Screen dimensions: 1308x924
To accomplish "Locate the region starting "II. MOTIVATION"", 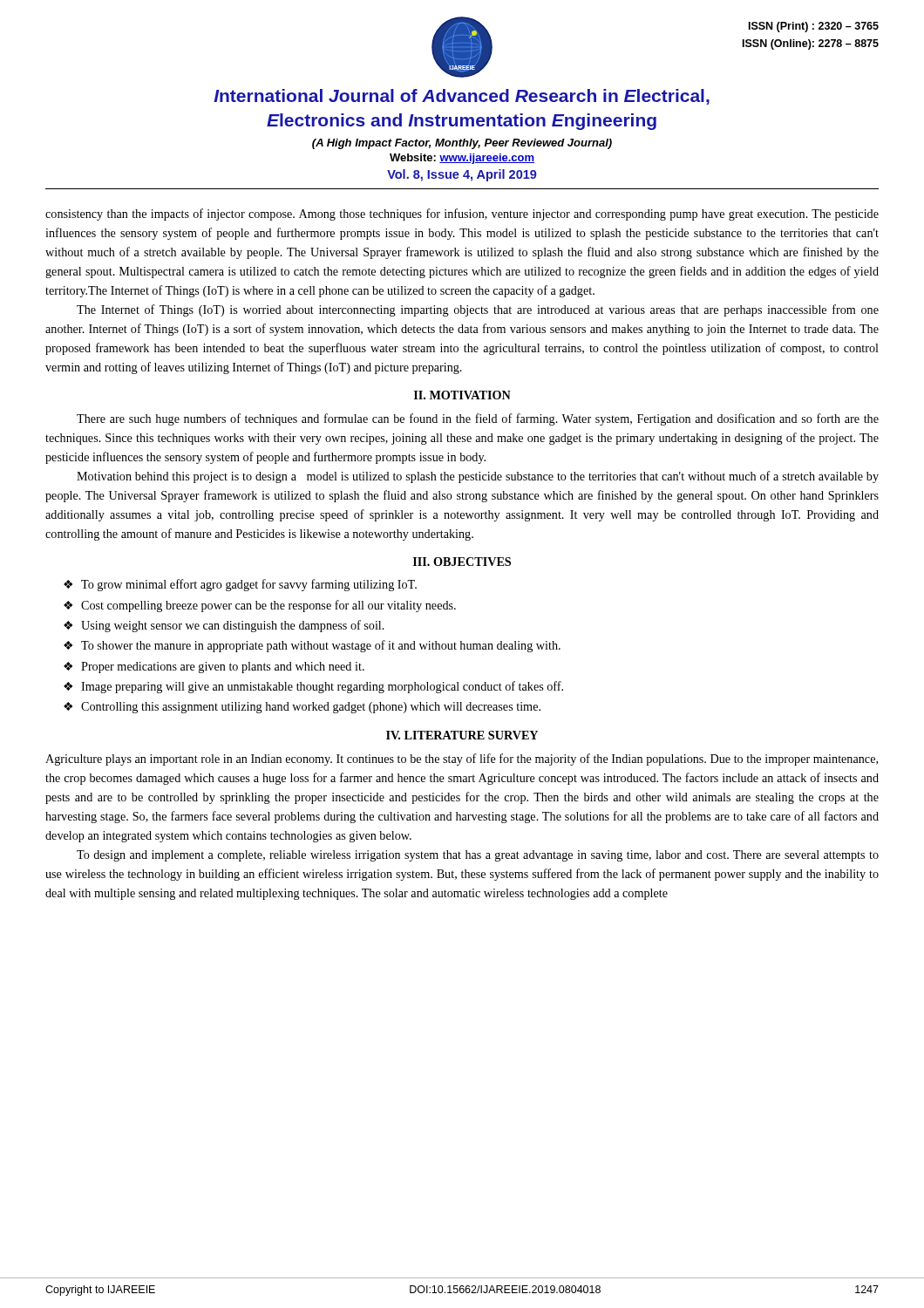I will click(x=462, y=395).
